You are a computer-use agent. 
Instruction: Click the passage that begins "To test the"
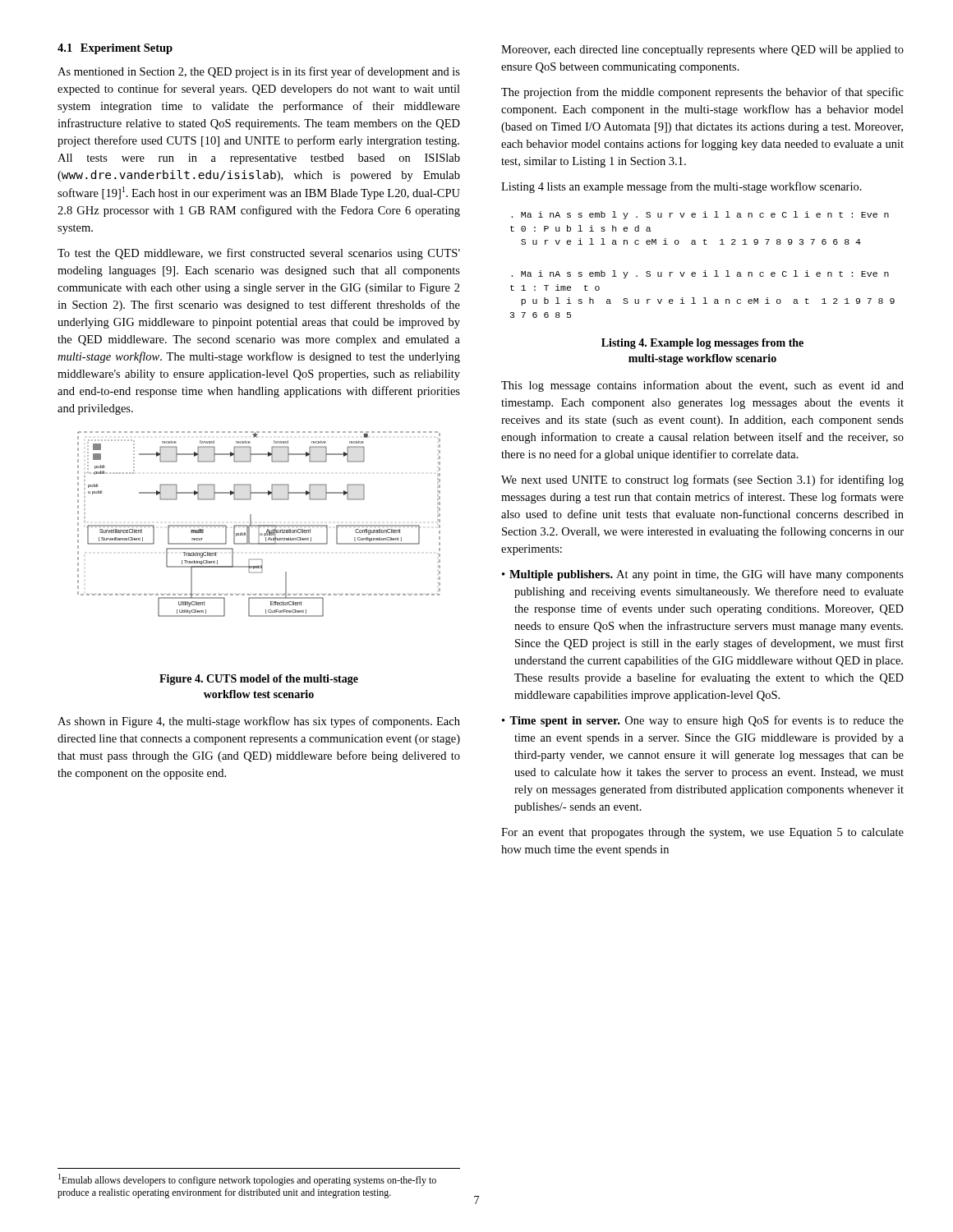click(259, 331)
